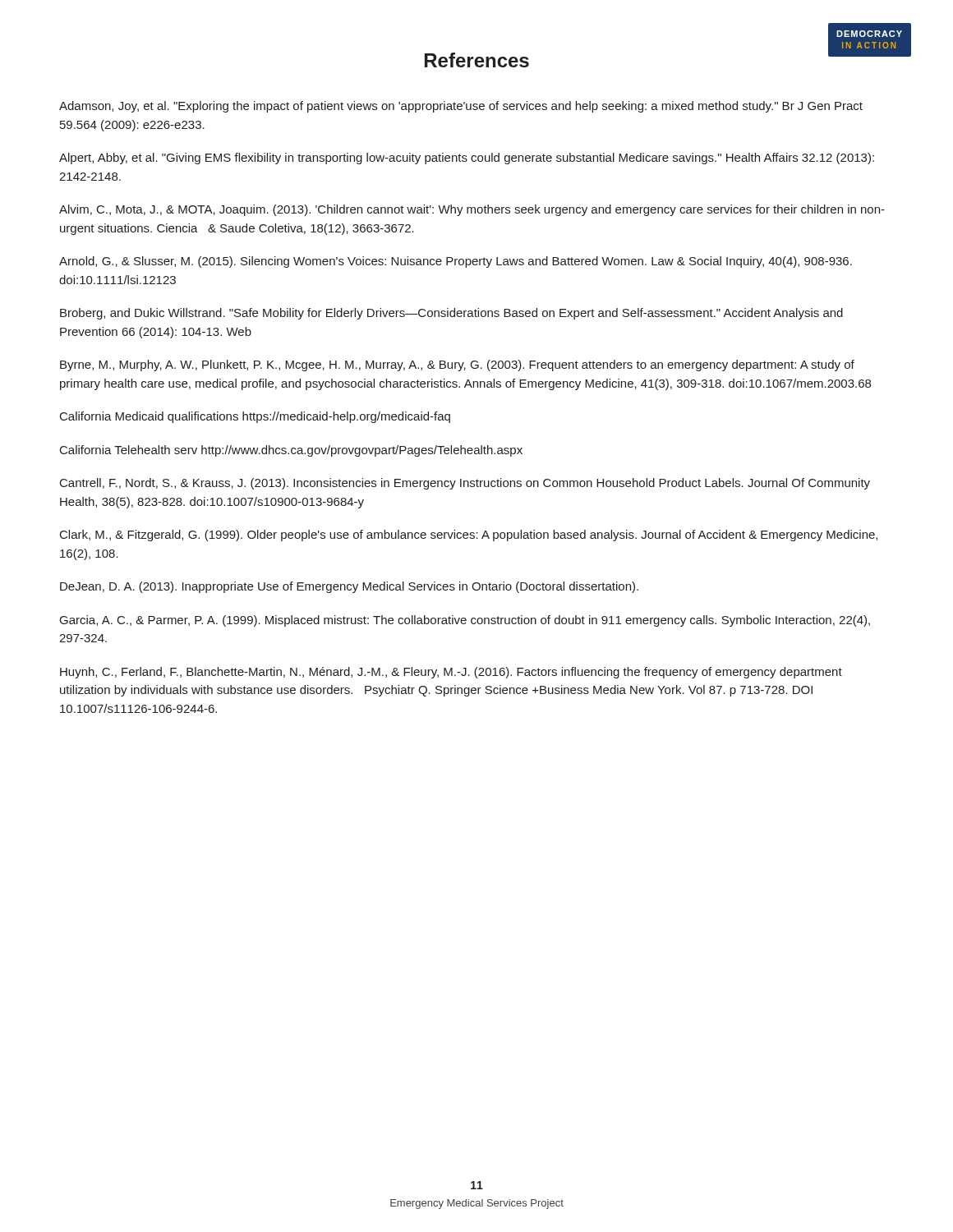
Task: Click the passage that begins "Cantrell, F., Nordt, S., & Krauss, J."
Action: click(x=465, y=492)
